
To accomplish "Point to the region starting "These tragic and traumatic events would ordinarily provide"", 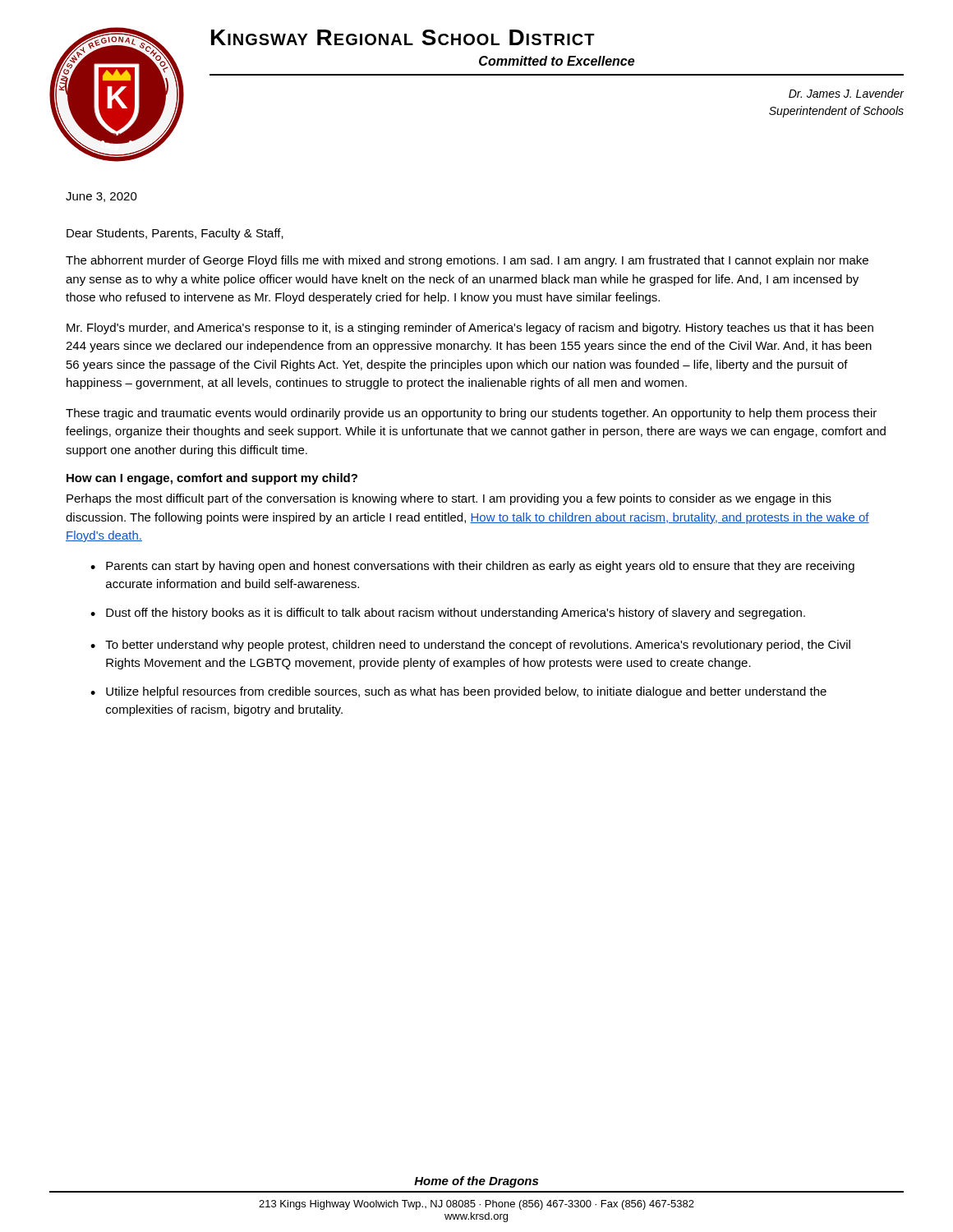I will pos(476,431).
